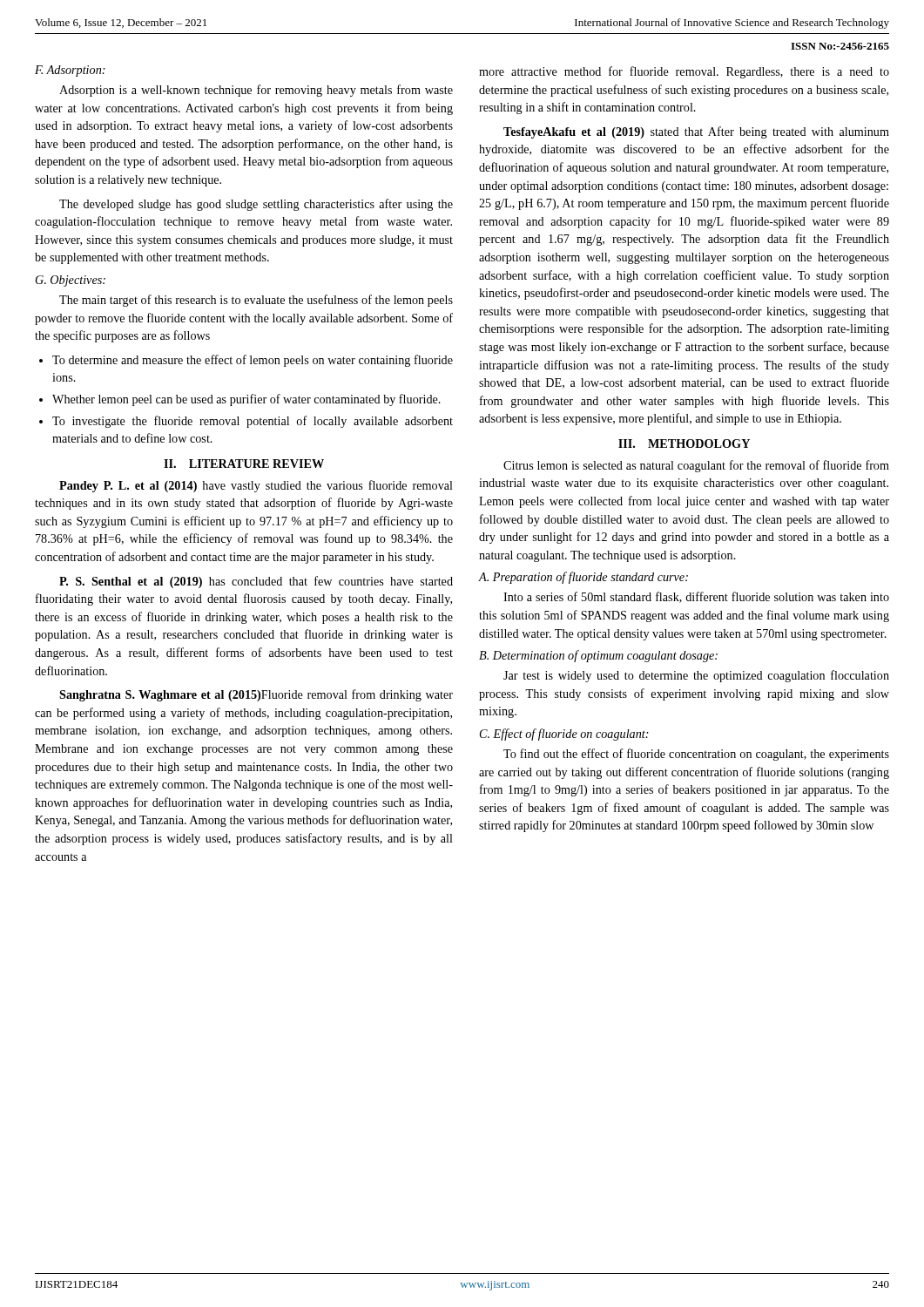Select the block starting "F. Adsorption:"
The image size is (924, 1307).
coord(70,70)
